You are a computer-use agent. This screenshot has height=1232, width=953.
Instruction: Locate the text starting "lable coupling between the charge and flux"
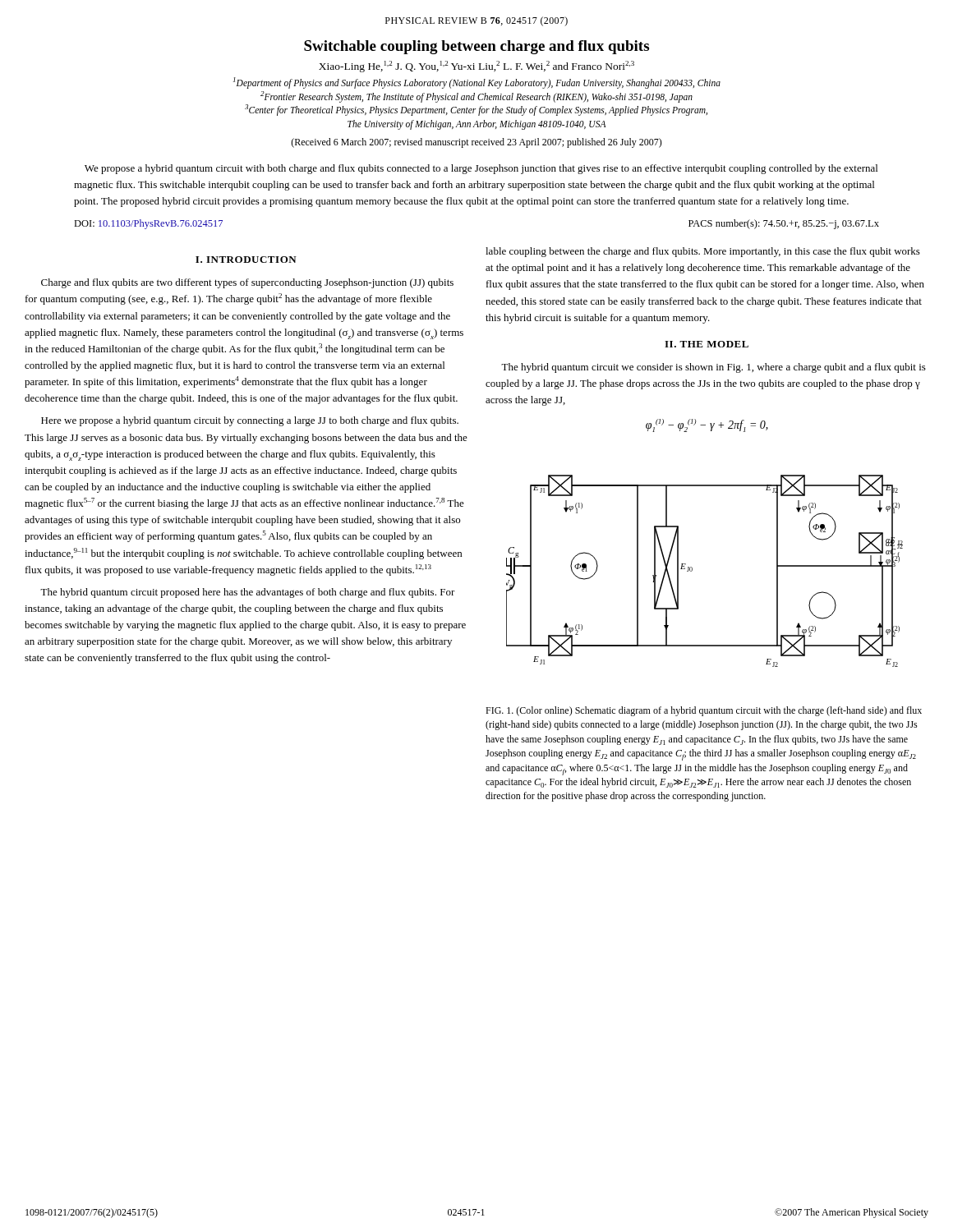tap(707, 285)
